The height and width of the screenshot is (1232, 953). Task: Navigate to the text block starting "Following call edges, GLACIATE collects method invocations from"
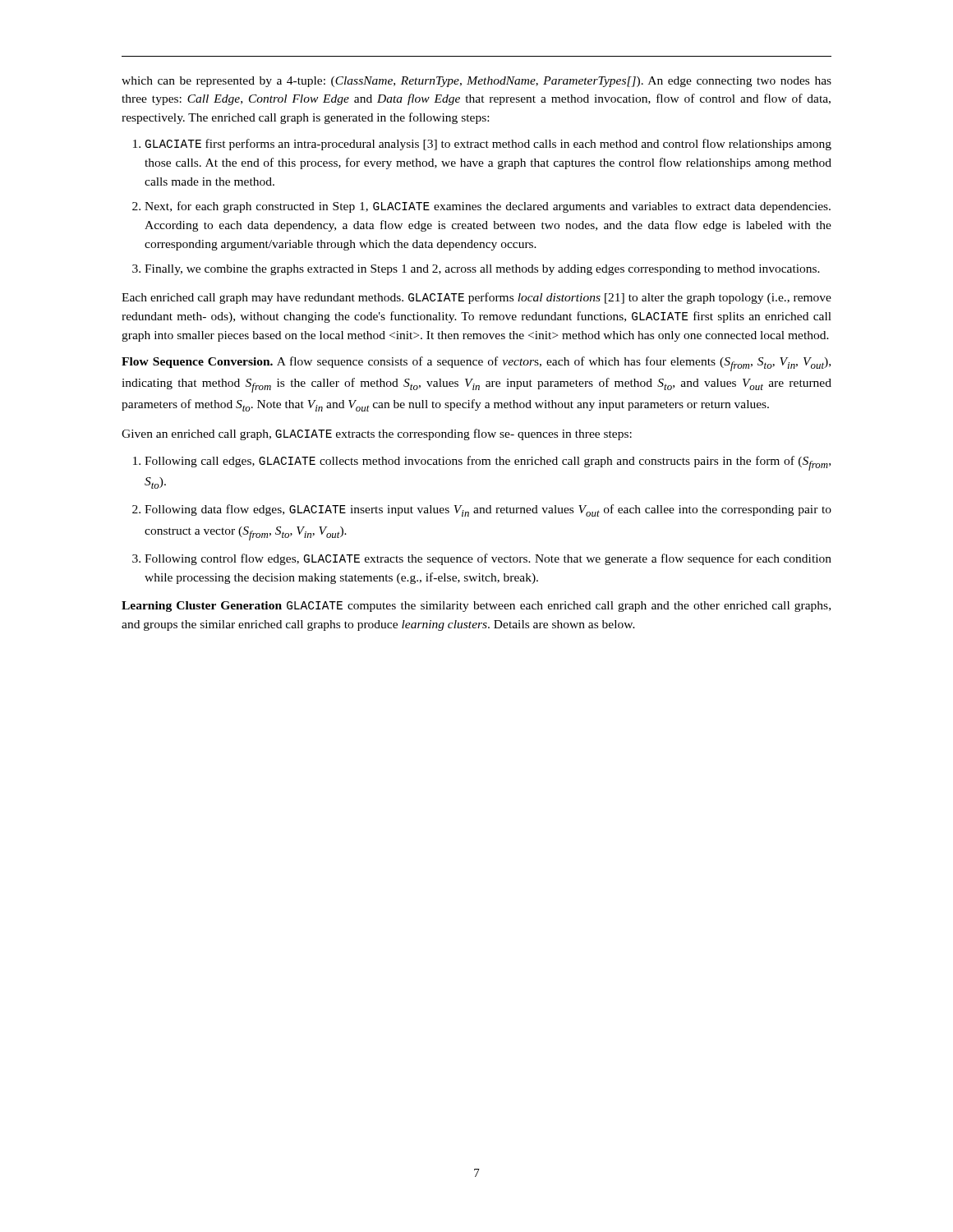tap(488, 473)
